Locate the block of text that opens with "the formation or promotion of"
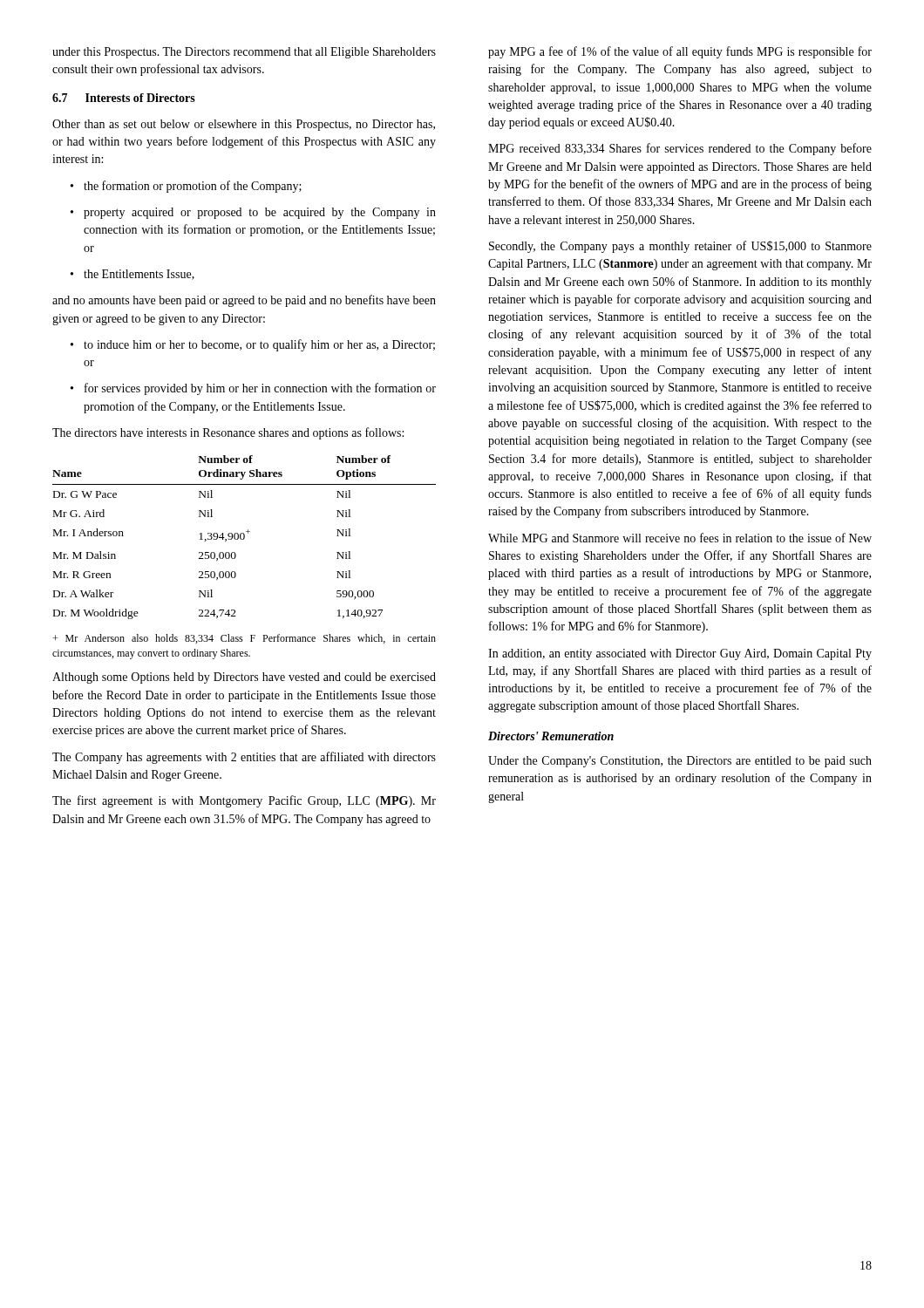924x1308 pixels. [244, 187]
